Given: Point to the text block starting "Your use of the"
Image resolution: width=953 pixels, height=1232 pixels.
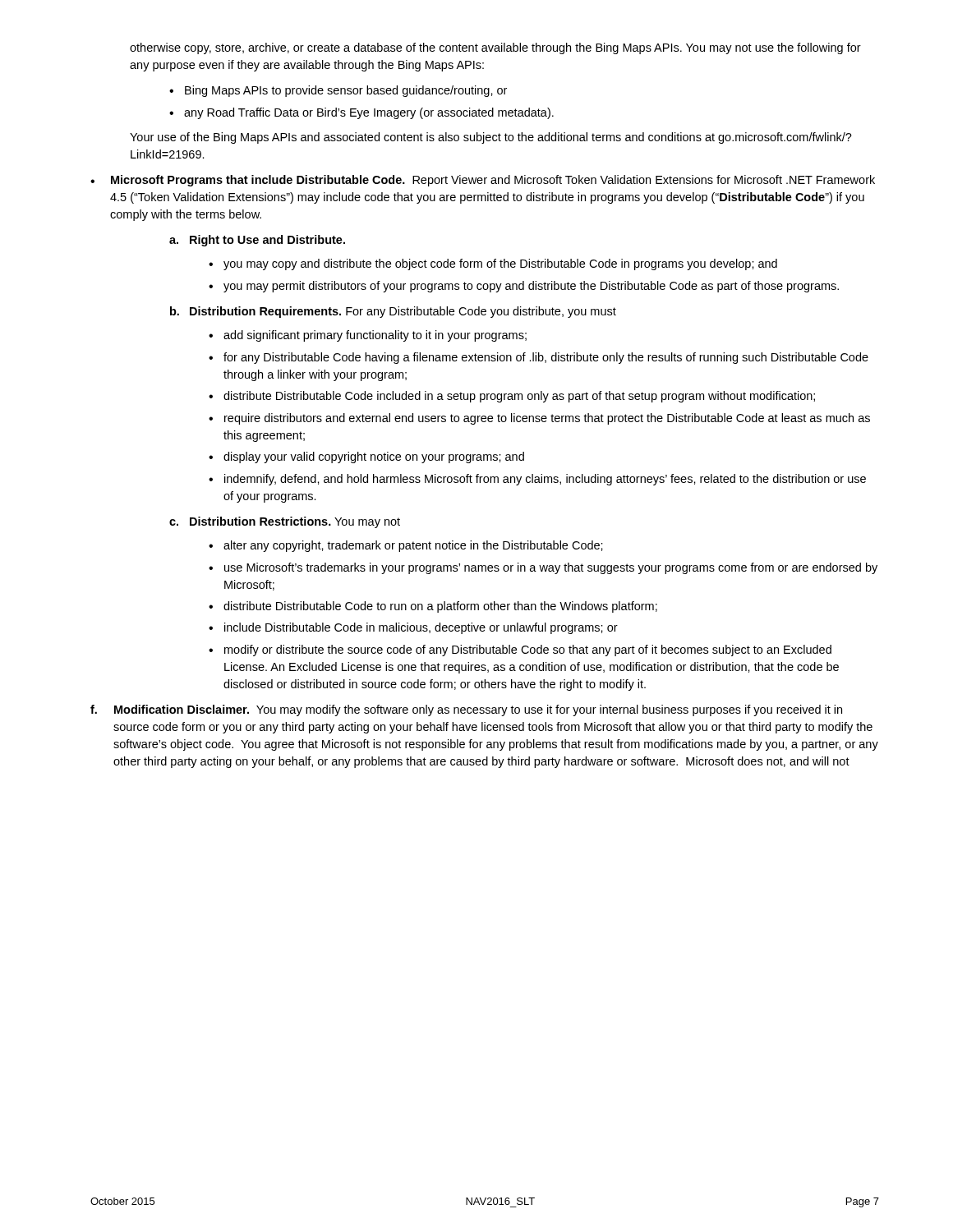Looking at the screenshot, I should click(x=491, y=145).
